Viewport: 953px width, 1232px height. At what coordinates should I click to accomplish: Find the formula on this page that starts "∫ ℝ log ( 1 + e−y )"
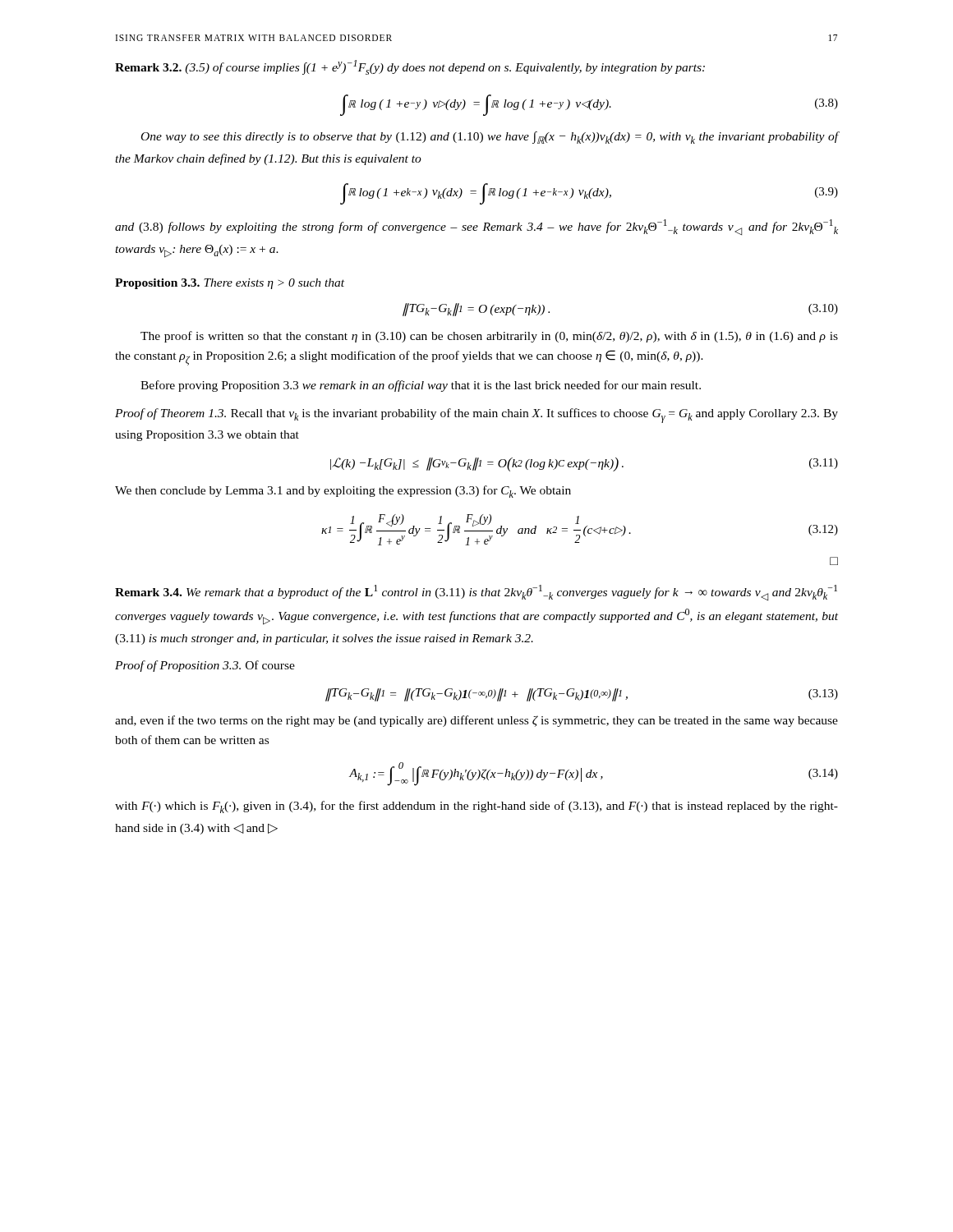(589, 104)
